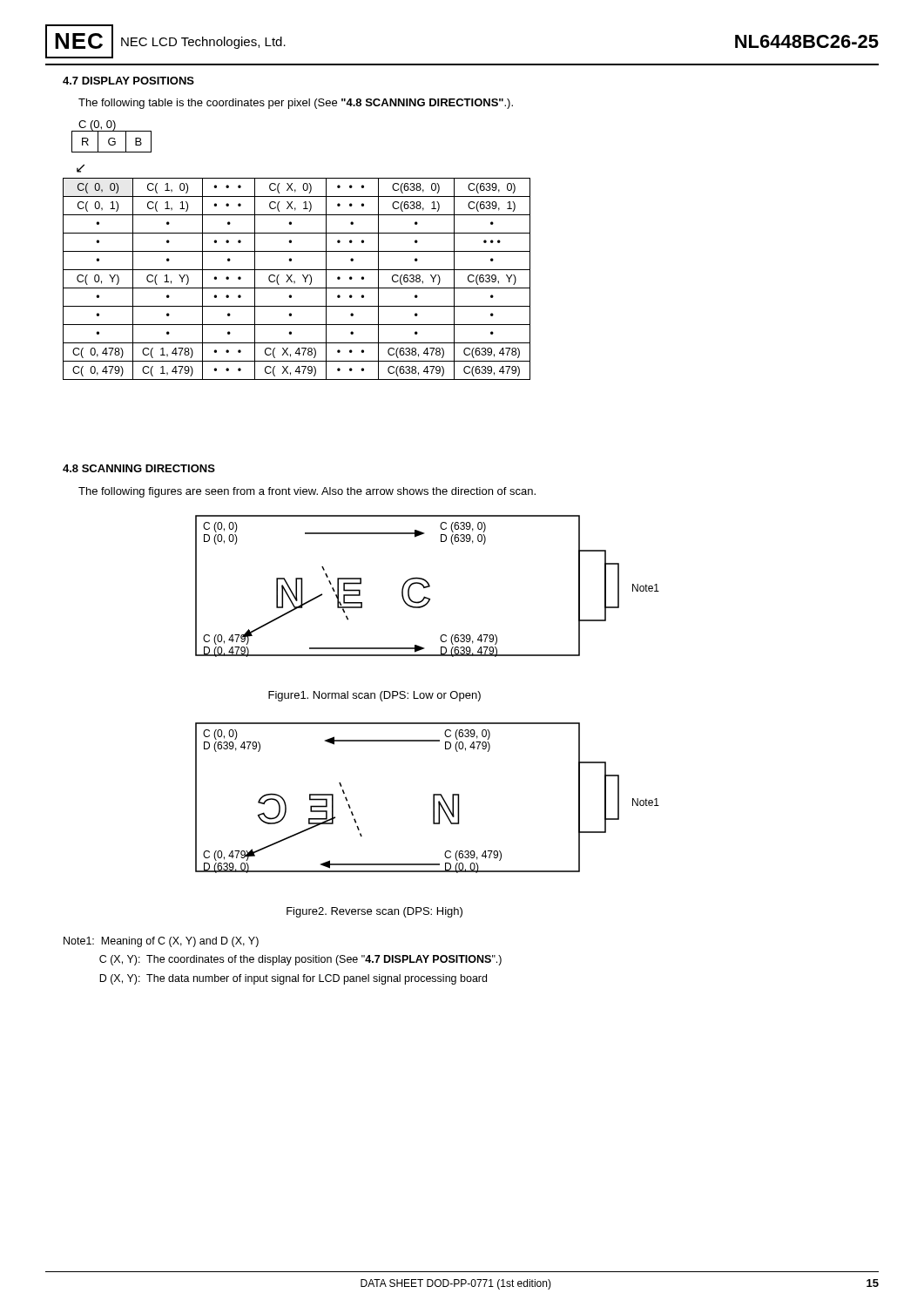Locate the caption containing "Figure2. Reverse scan (DPS:"
The image size is (924, 1307).
pyautogui.click(x=374, y=911)
